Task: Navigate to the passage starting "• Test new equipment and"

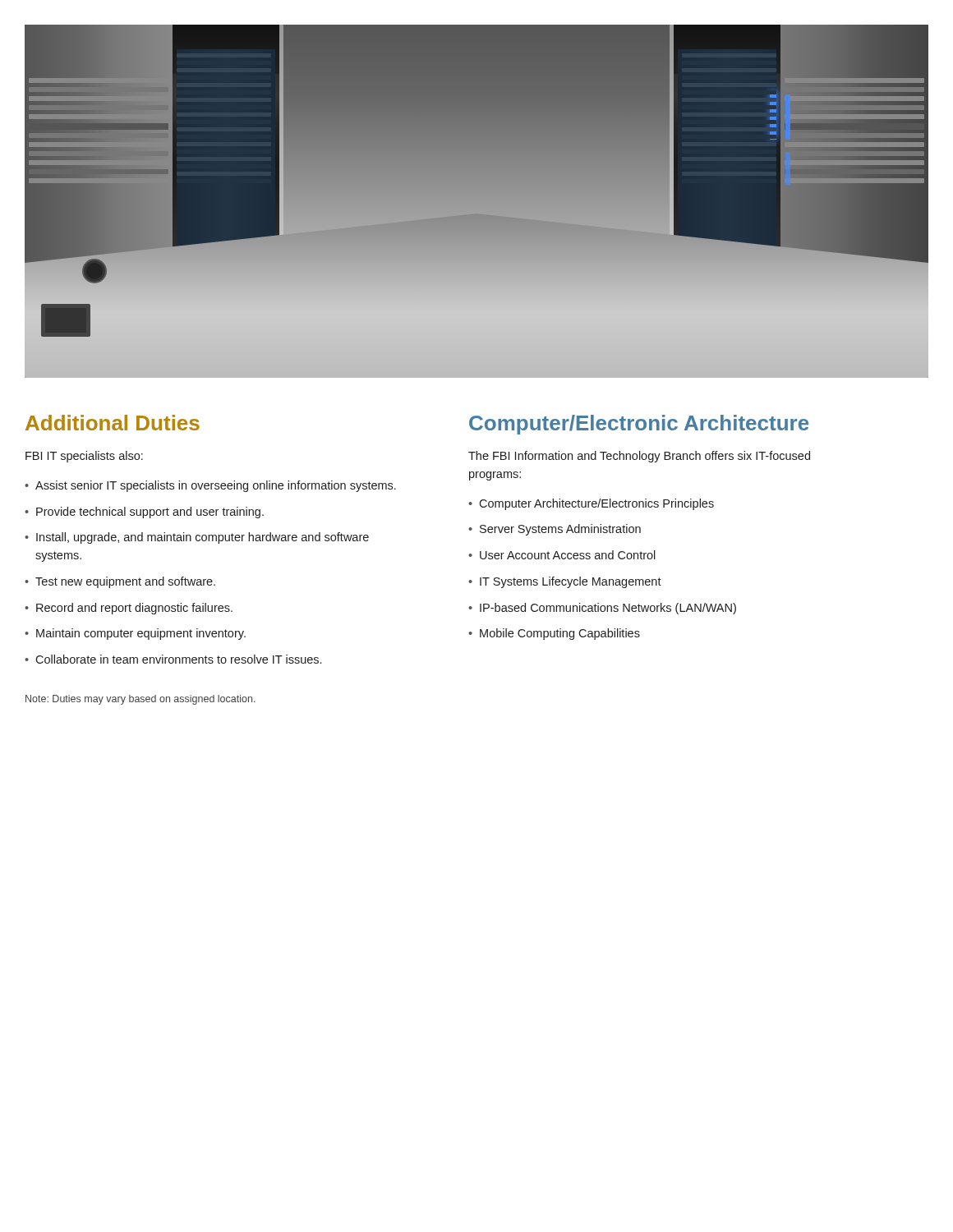Action: pos(120,582)
